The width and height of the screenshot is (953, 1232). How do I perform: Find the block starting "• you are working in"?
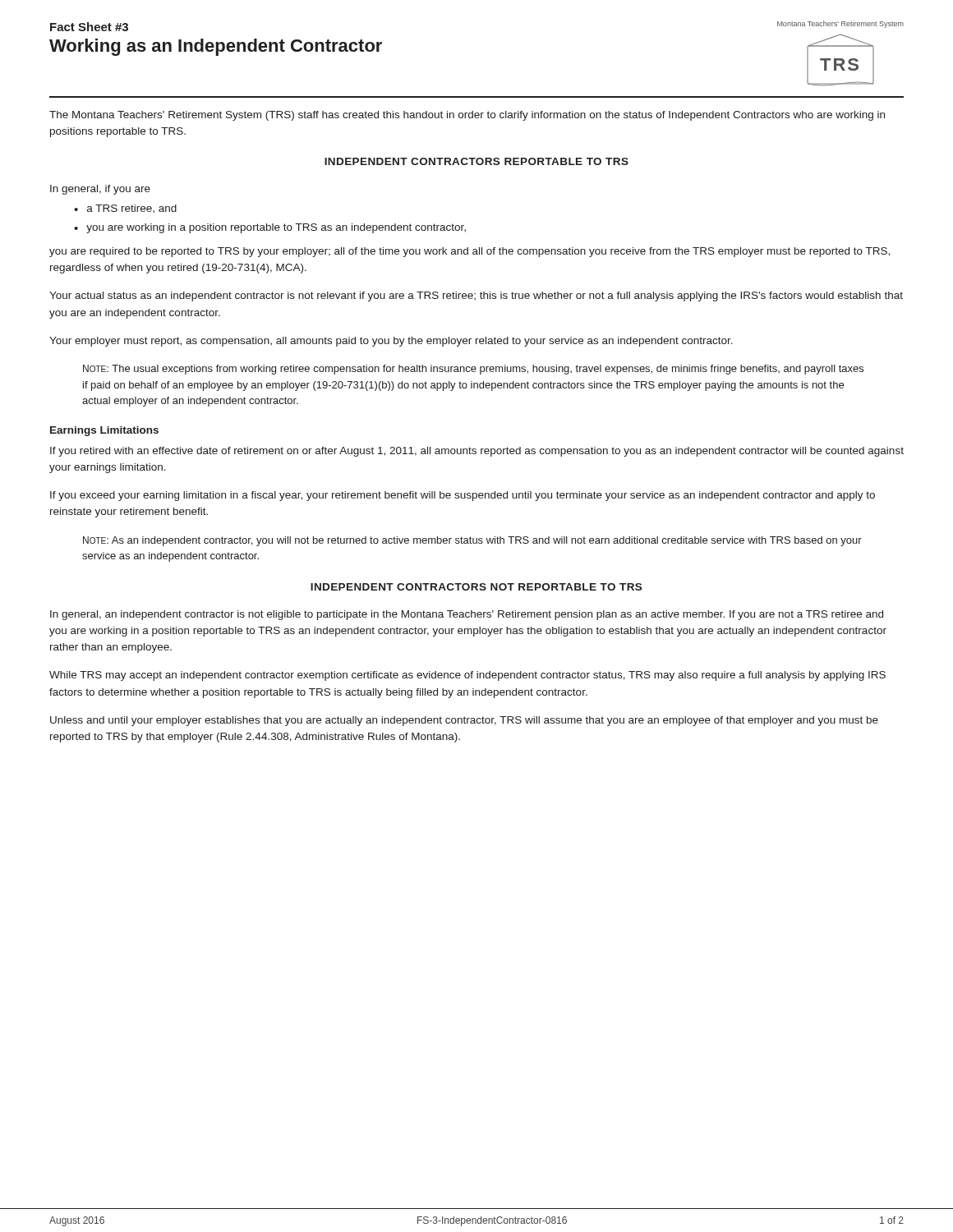tap(270, 228)
